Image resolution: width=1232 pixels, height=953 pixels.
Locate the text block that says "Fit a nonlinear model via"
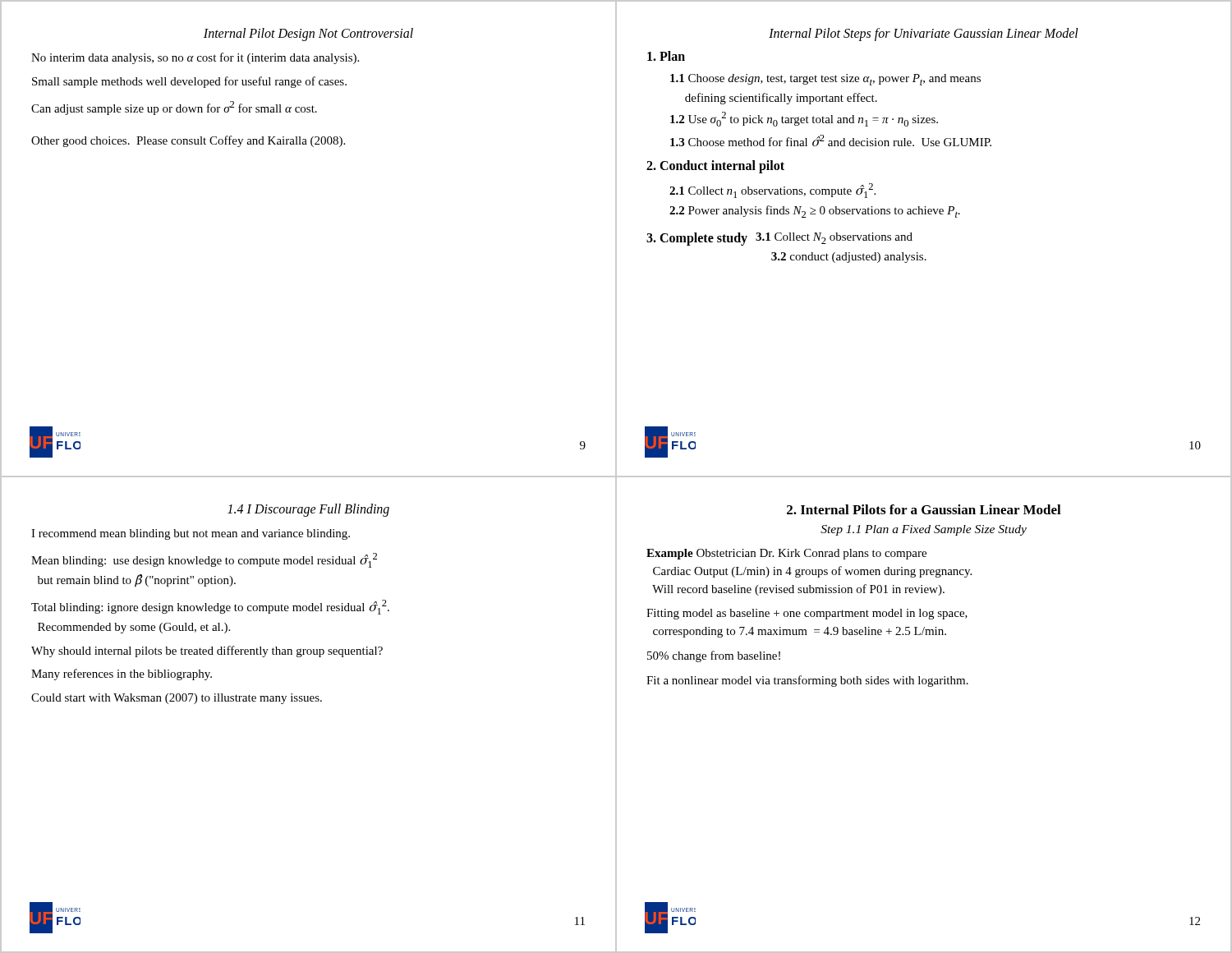808,680
